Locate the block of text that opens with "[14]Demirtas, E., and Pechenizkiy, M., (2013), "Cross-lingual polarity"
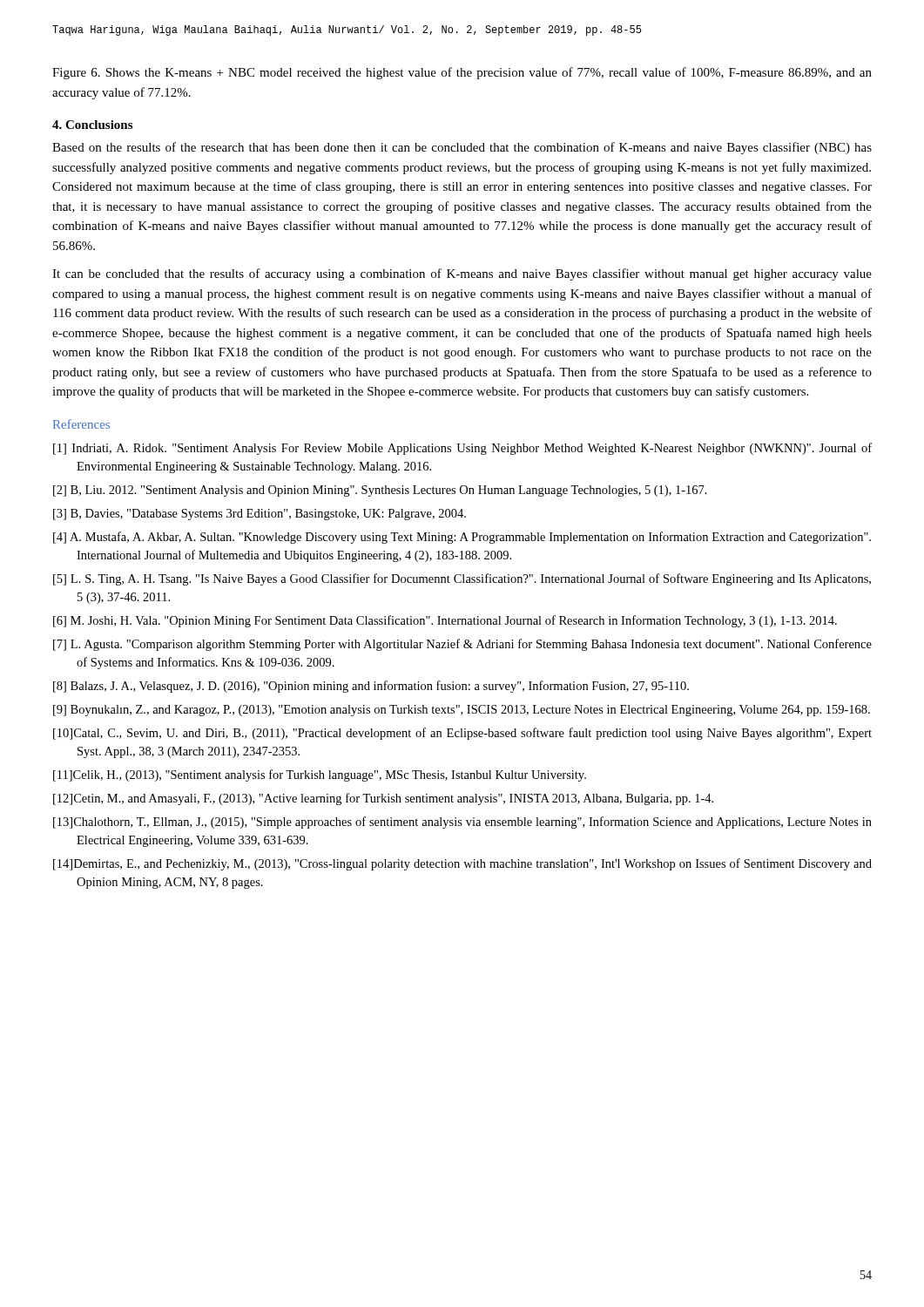This screenshot has height=1307, width=924. (x=462, y=872)
